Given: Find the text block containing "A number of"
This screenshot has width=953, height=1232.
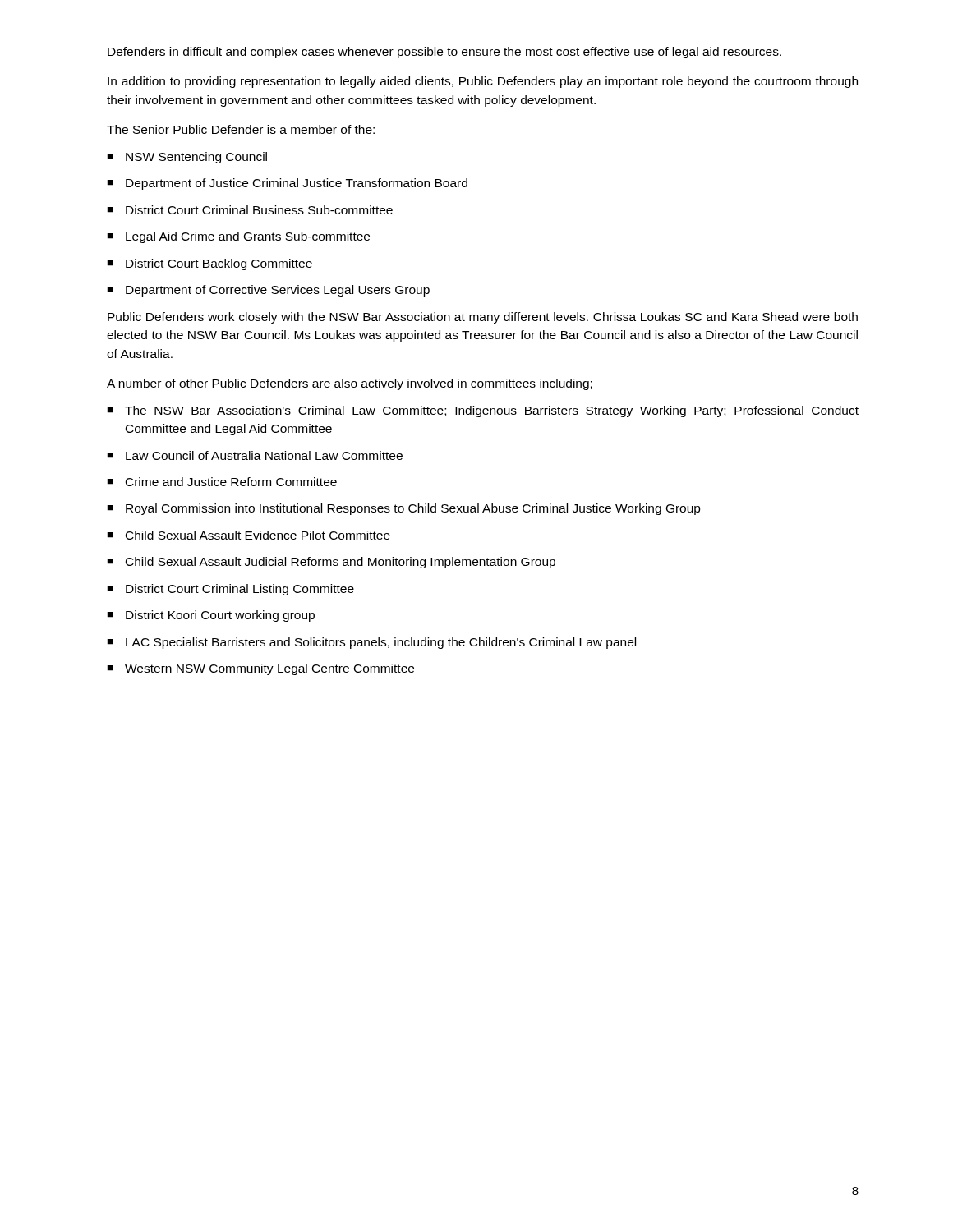Looking at the screenshot, I should 350,383.
